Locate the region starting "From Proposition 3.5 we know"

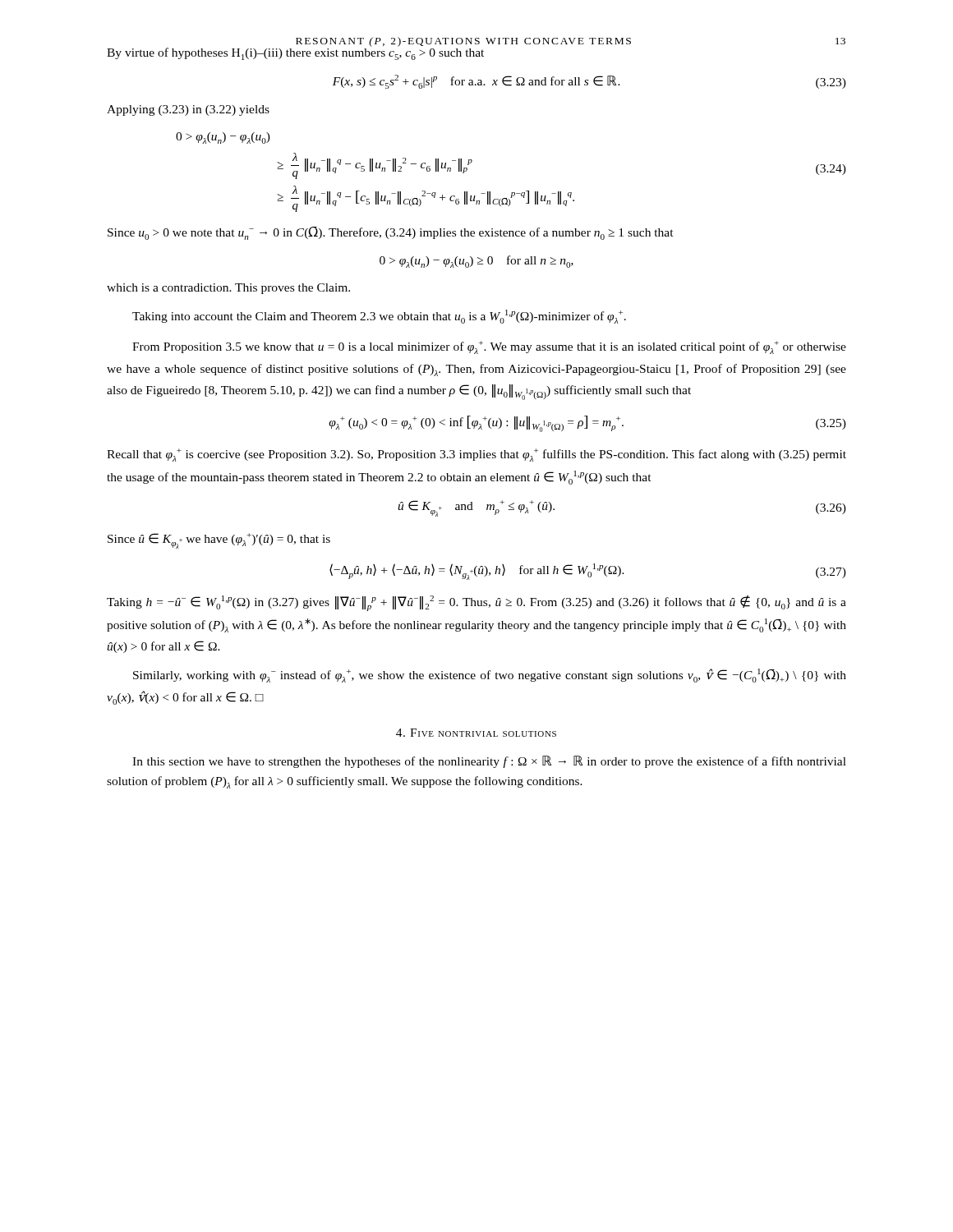pyautogui.click(x=476, y=370)
